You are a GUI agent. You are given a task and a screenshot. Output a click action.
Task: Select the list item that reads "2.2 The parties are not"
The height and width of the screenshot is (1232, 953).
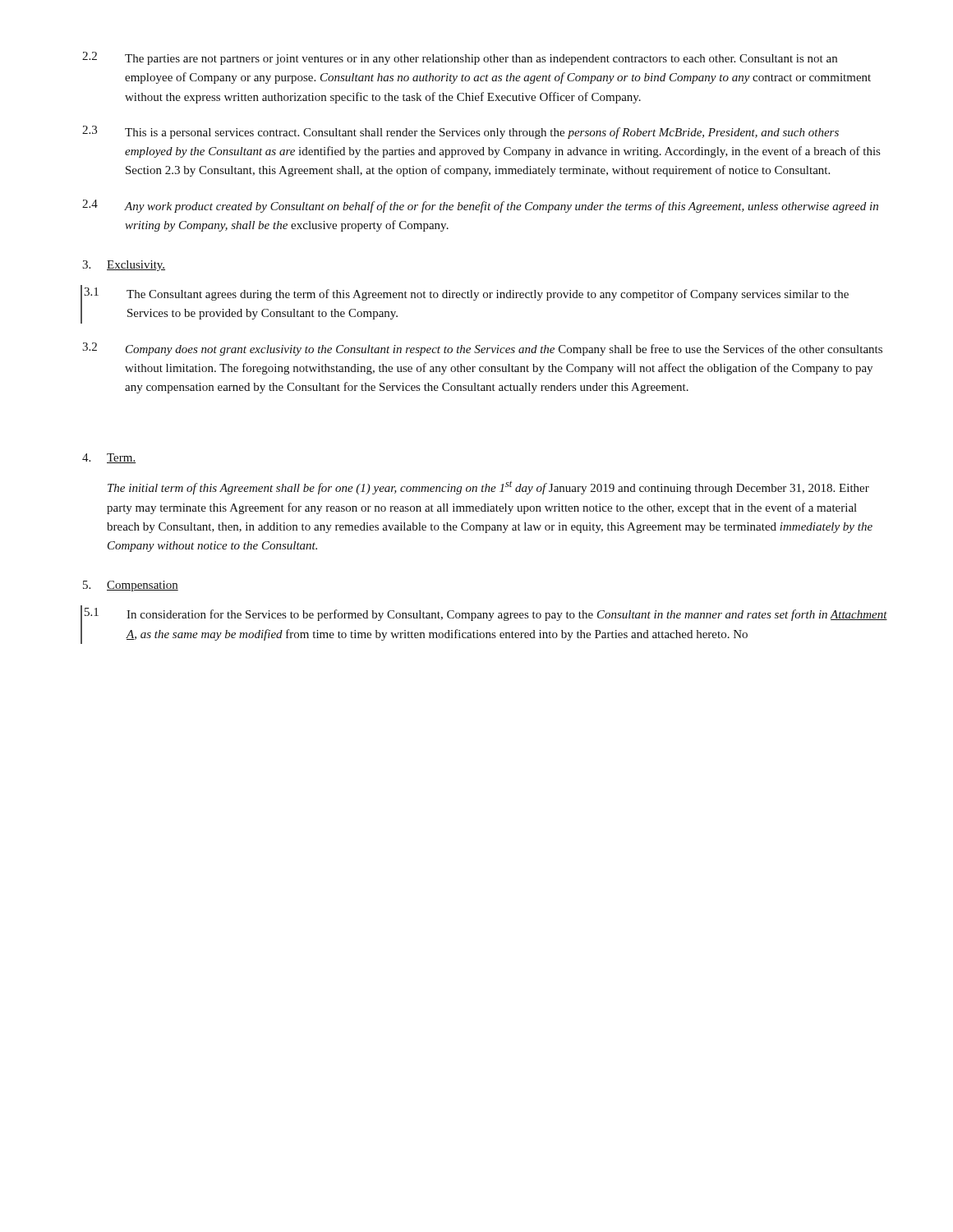[485, 78]
